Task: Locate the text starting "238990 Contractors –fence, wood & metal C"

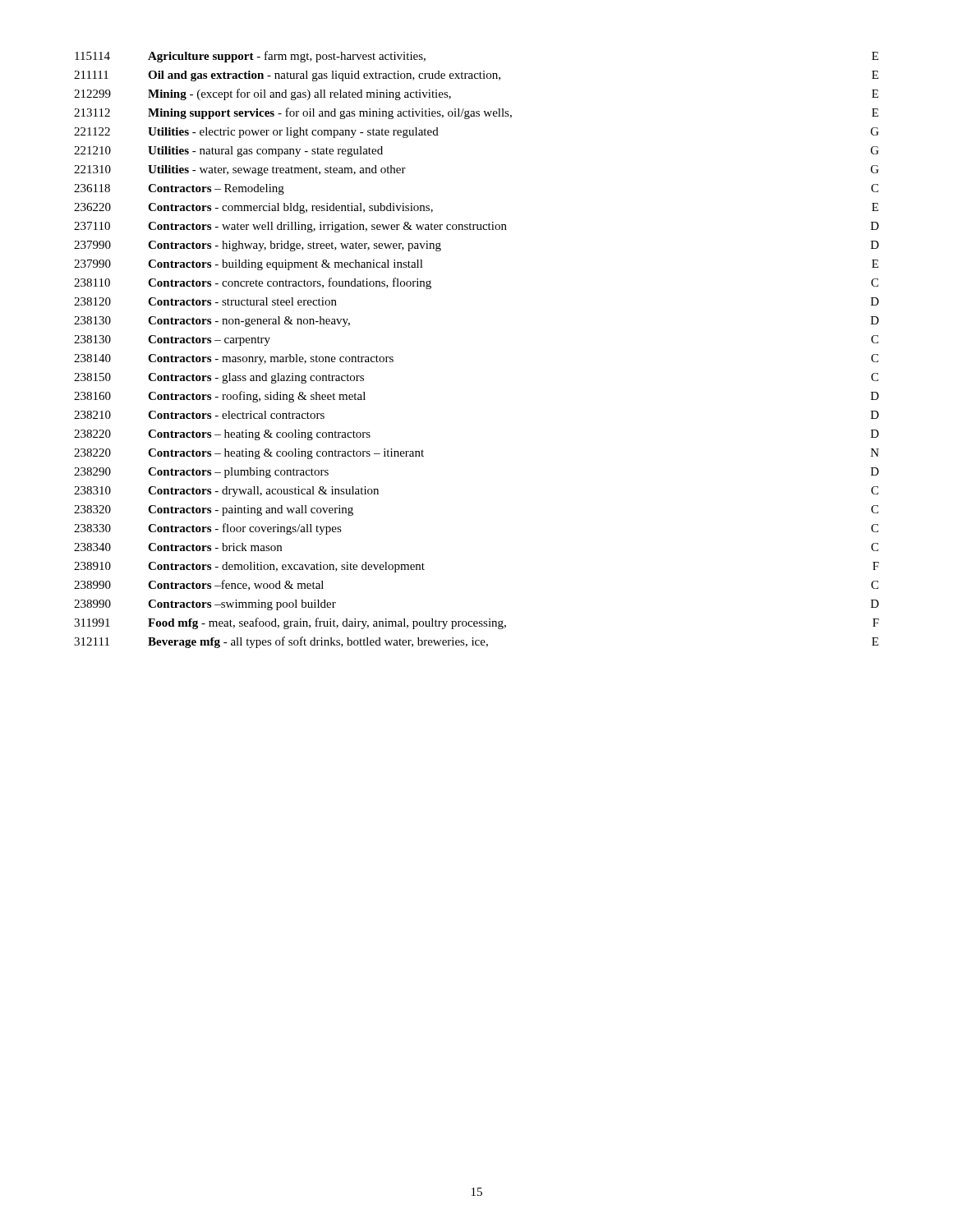Action: click(86, 586)
